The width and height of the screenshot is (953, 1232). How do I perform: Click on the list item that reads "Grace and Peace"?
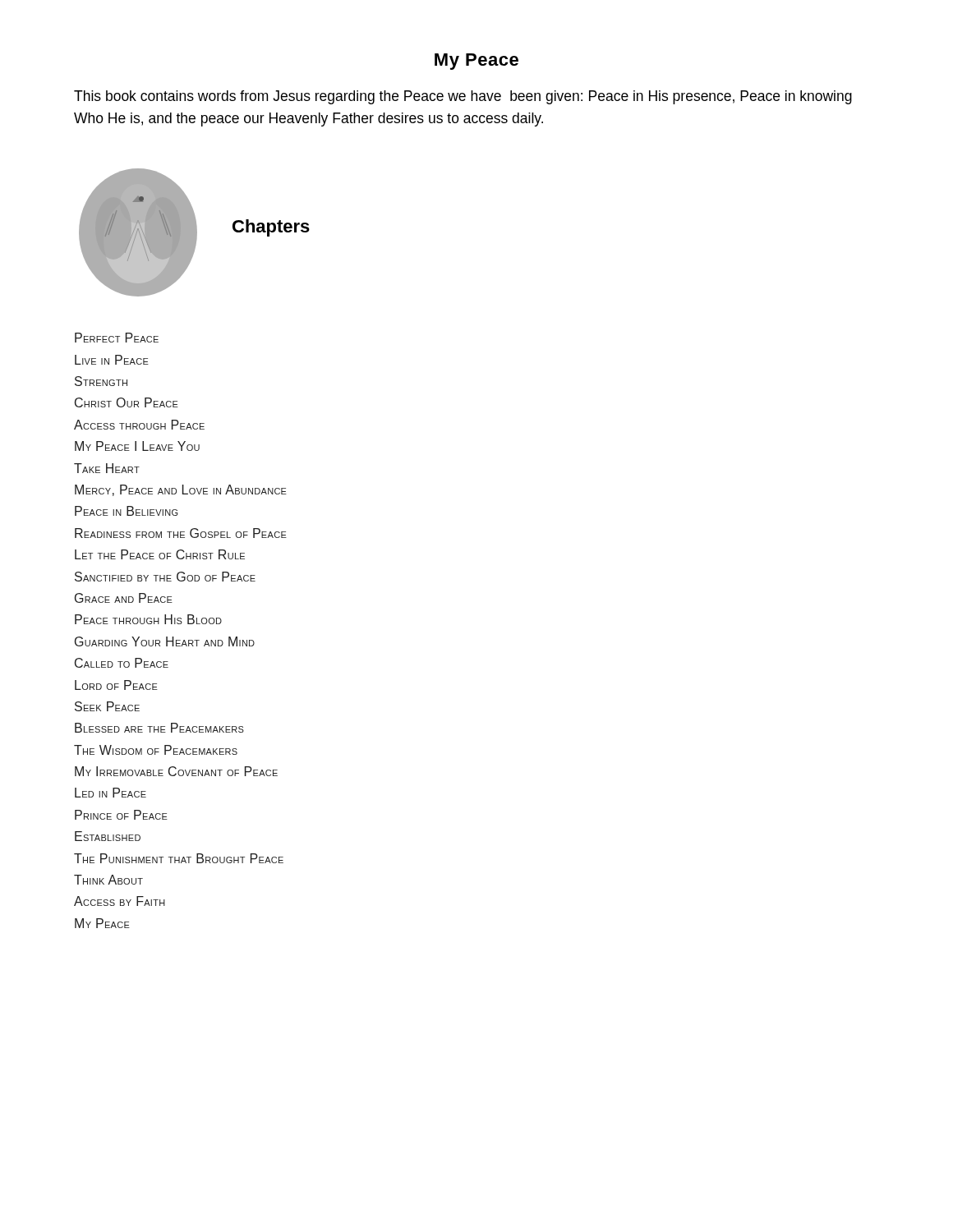click(x=124, y=598)
